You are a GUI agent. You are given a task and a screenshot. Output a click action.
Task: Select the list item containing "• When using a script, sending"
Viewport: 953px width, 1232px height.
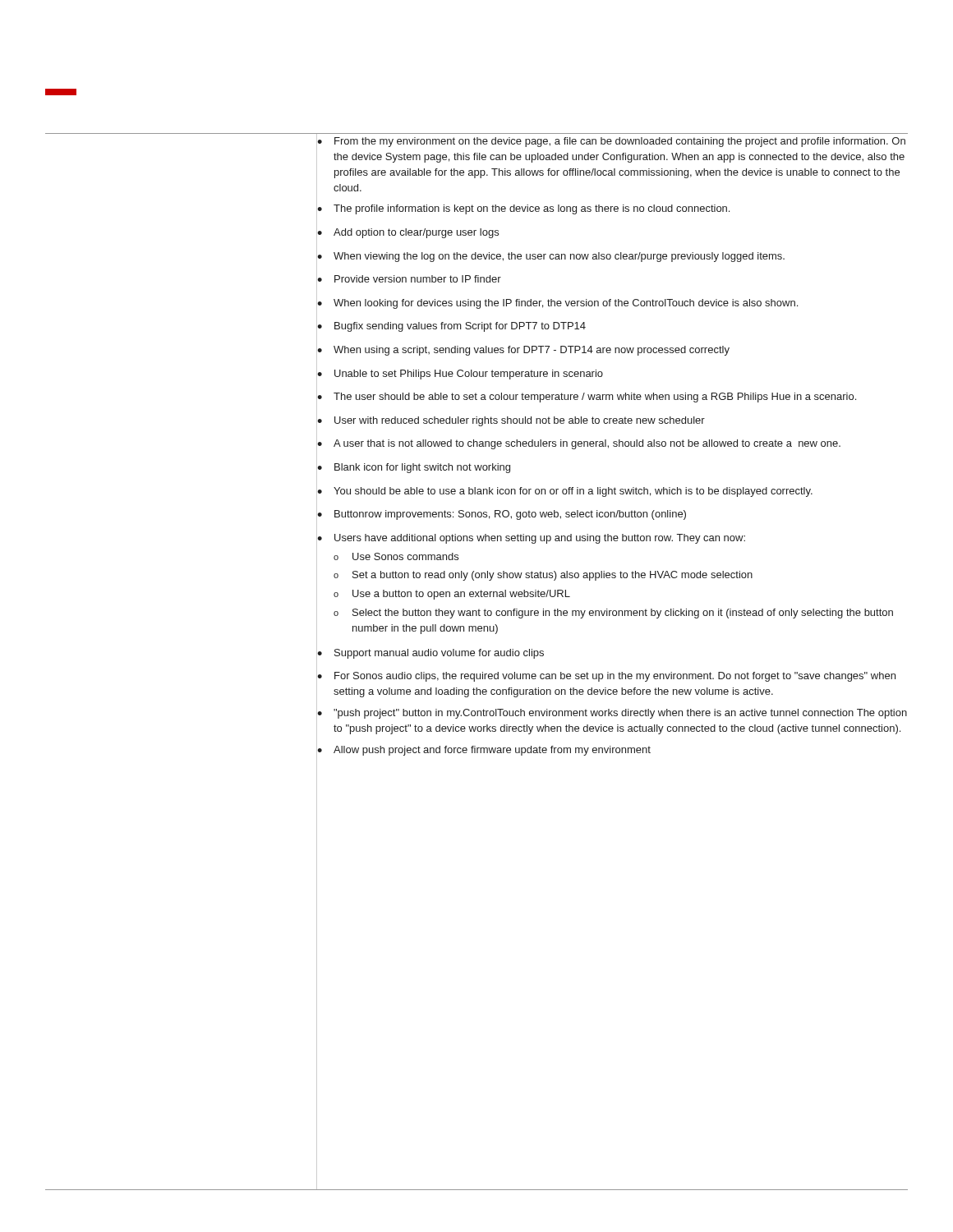click(x=612, y=351)
